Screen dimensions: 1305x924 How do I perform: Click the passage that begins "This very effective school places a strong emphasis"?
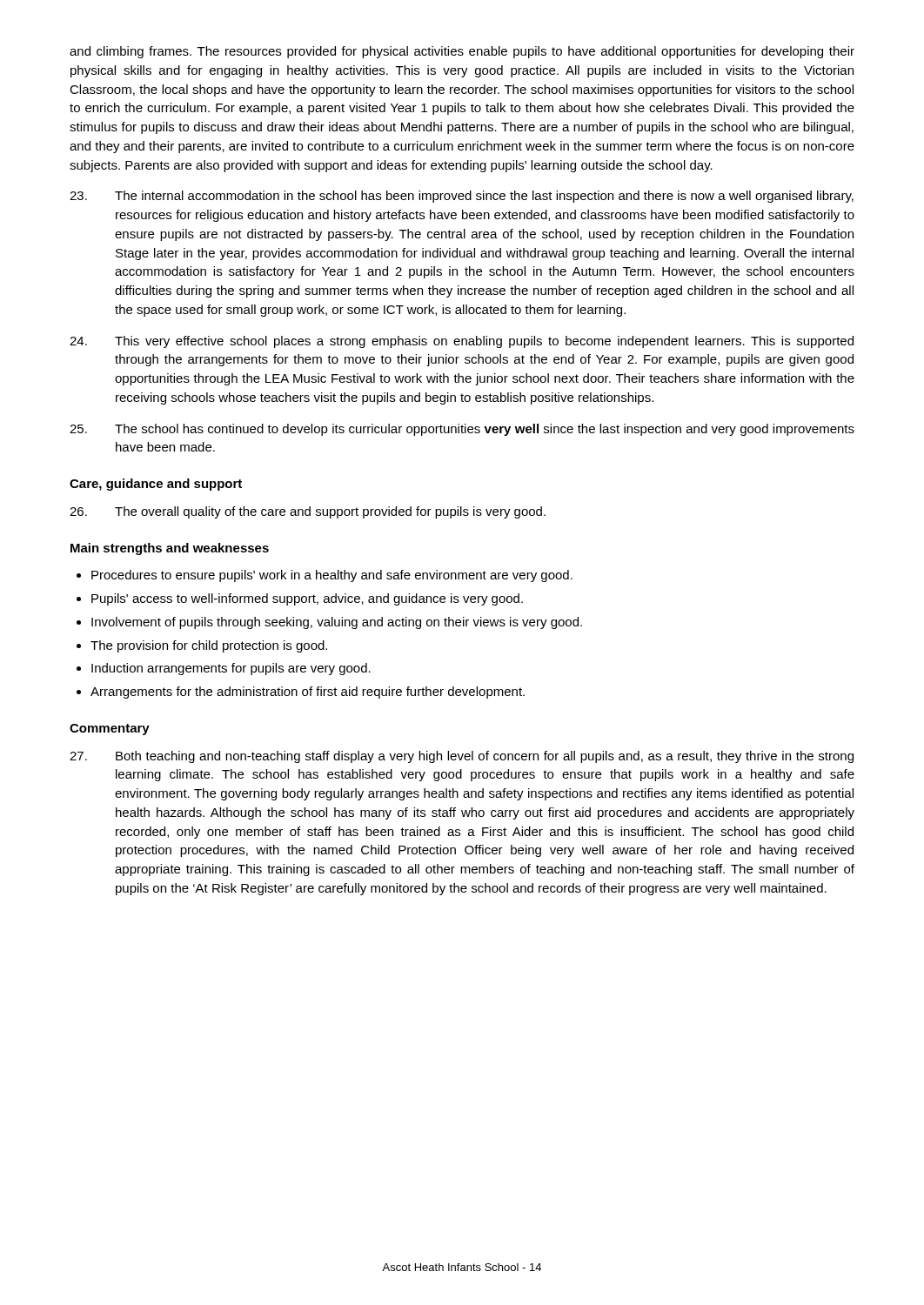pos(462,369)
